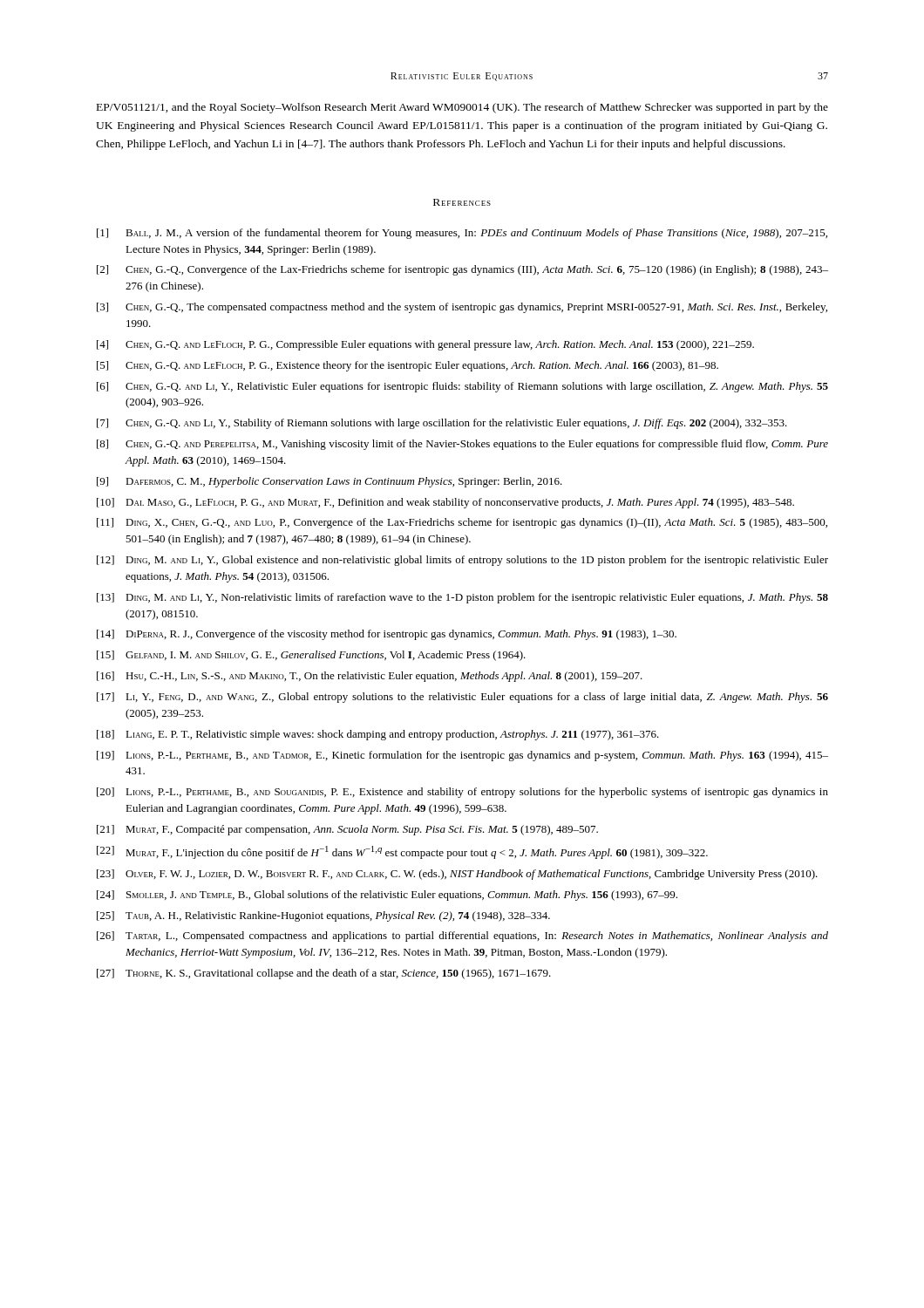Click on the block starting "[15] Gelfand, I. M. and"

[462, 656]
